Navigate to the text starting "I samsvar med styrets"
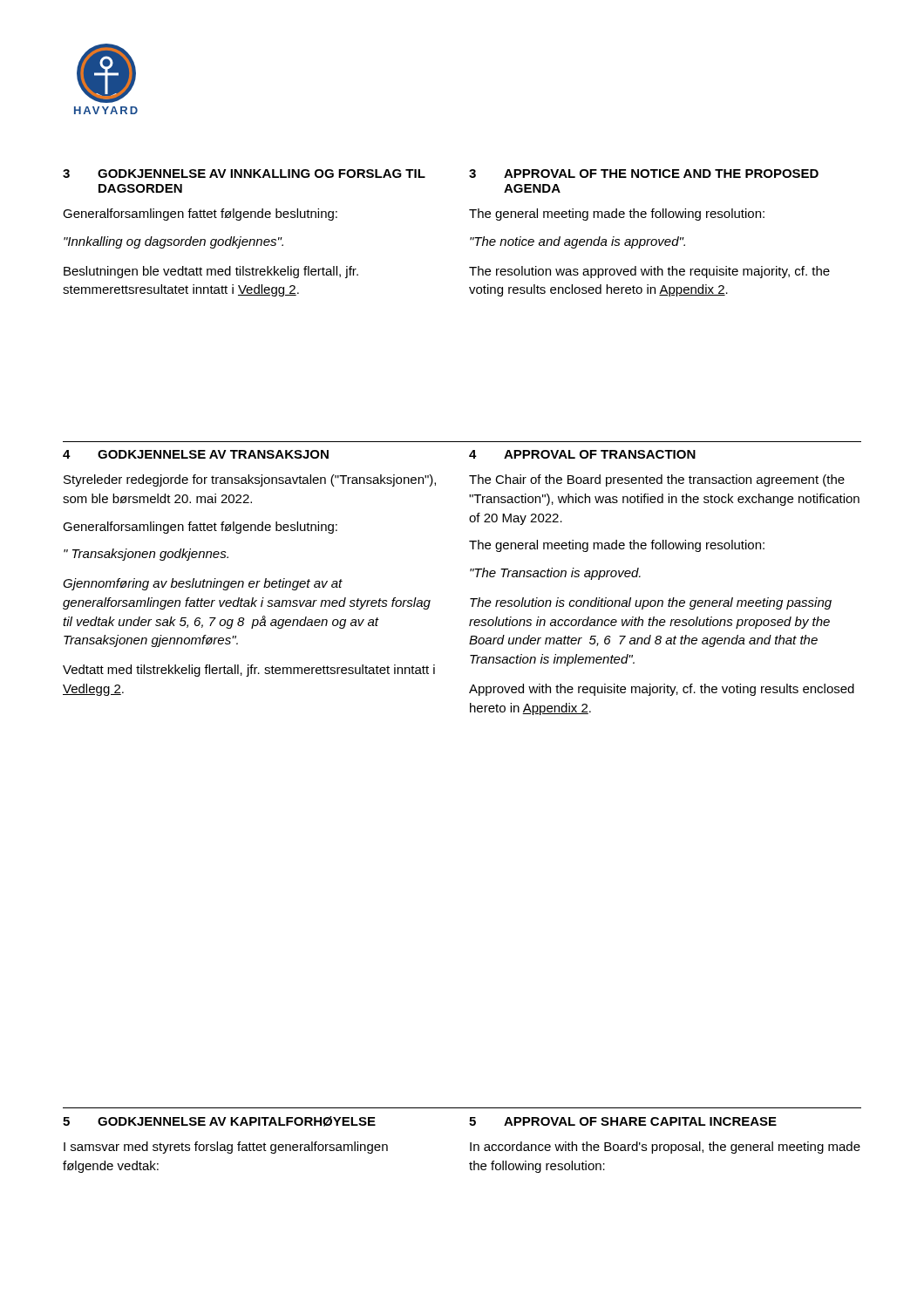Screen dimensions: 1308x924 tap(226, 1156)
